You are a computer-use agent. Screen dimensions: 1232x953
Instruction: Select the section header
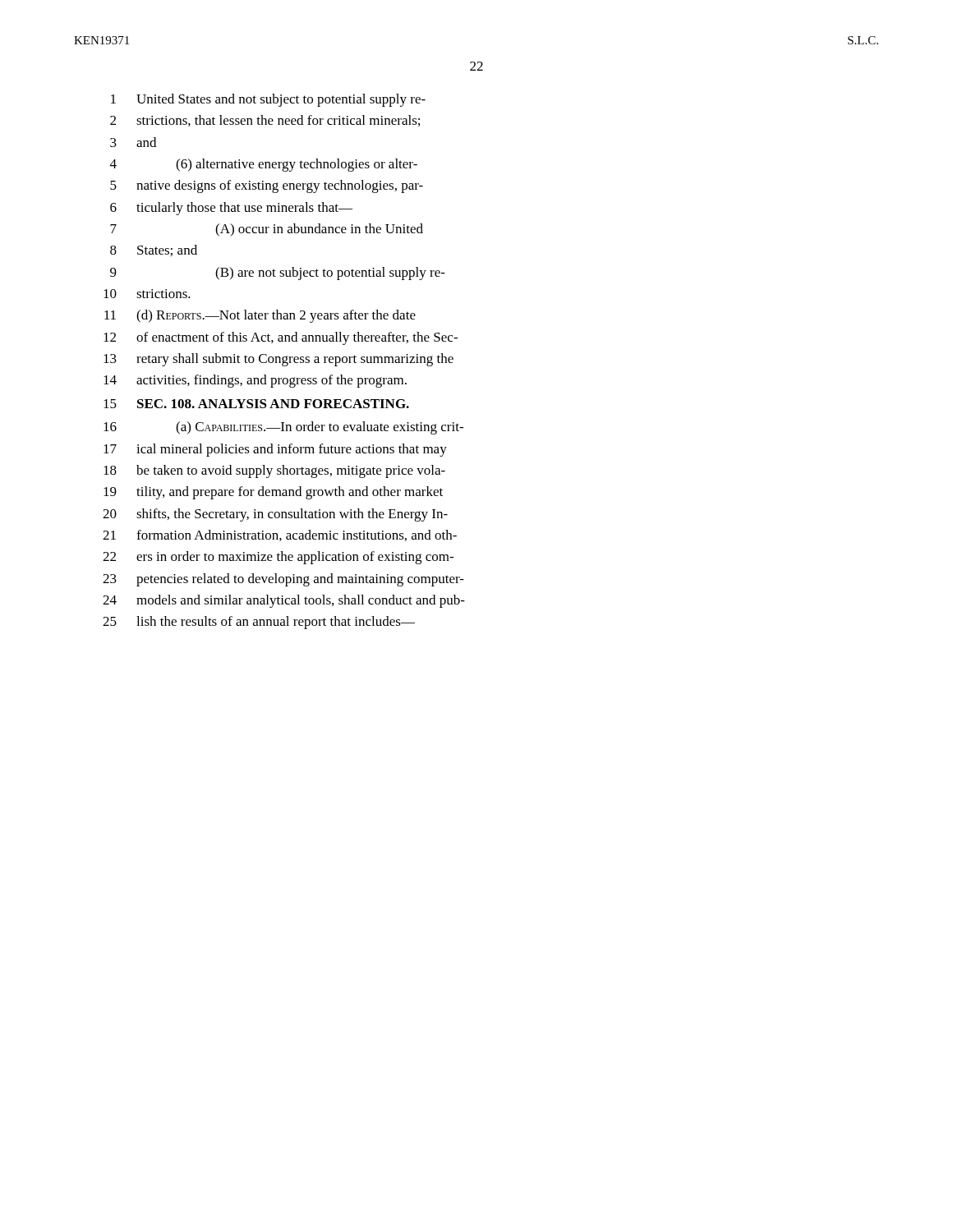coord(476,404)
